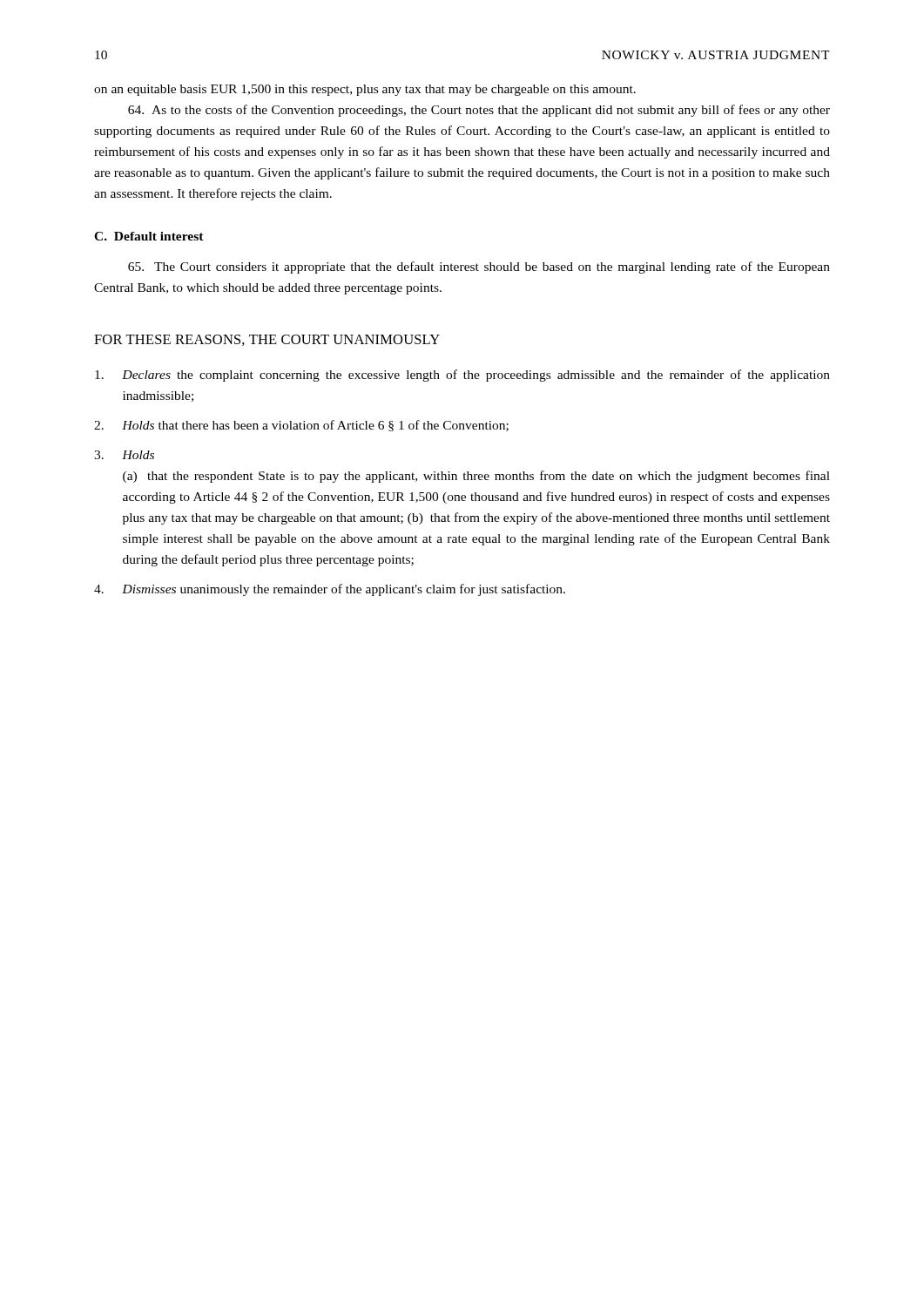The height and width of the screenshot is (1307, 924).
Task: Point to the region starting "3. Holds (a)"
Action: pyautogui.click(x=462, y=507)
